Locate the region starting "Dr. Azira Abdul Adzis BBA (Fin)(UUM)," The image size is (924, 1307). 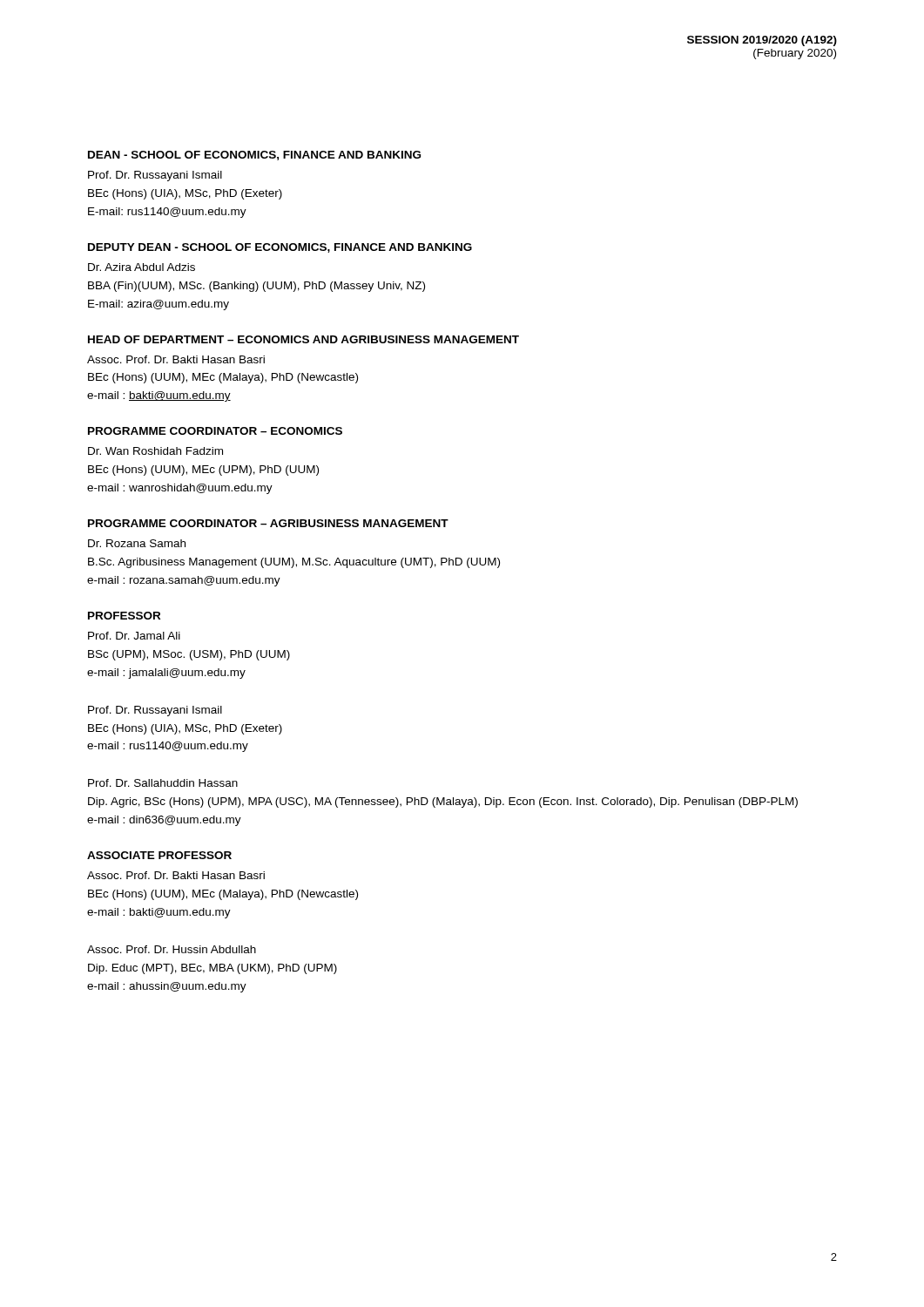coord(257,285)
